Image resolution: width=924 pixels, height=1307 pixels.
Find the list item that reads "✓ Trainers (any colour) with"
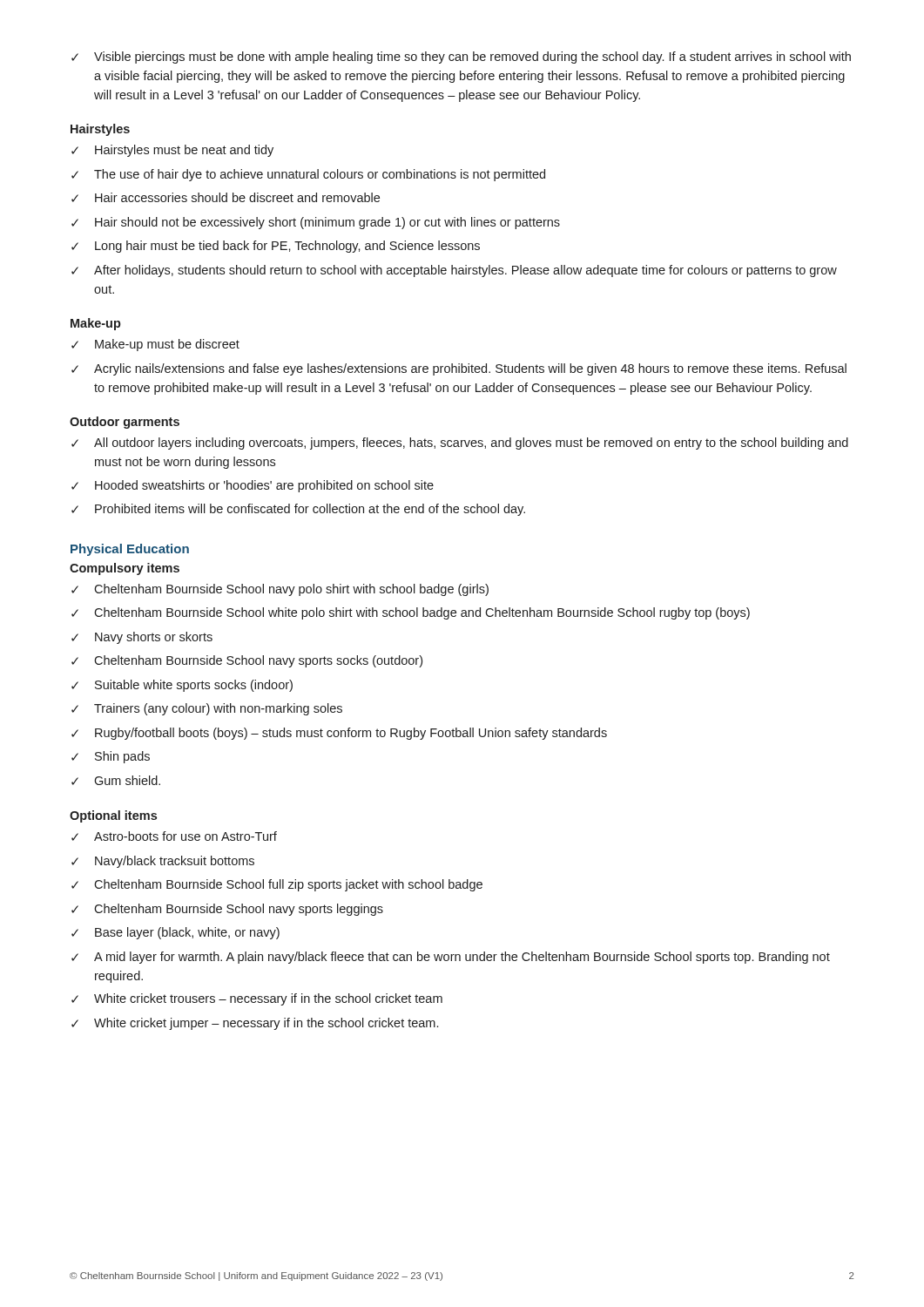pos(207,709)
